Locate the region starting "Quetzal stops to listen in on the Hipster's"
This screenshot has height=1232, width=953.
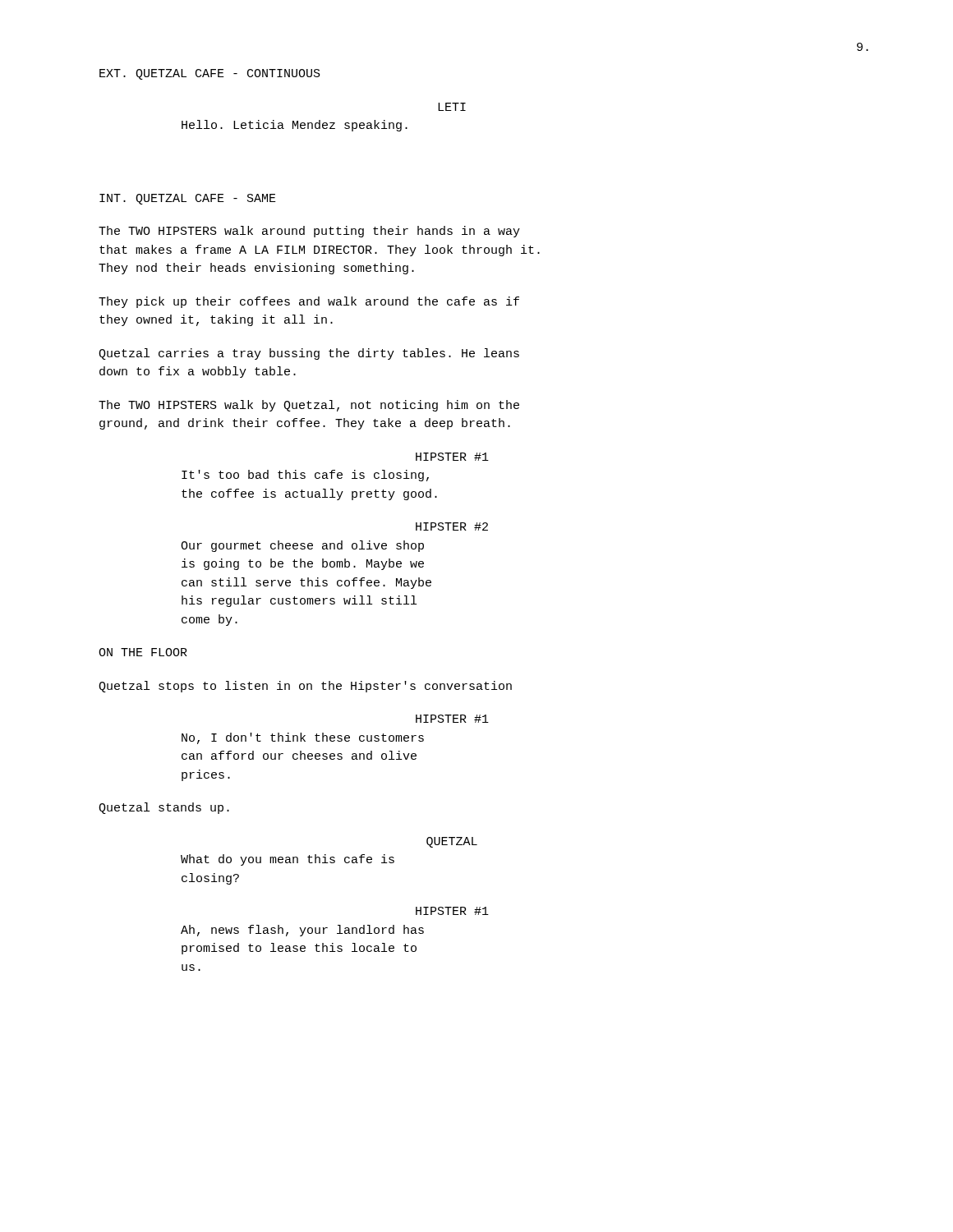tap(306, 687)
